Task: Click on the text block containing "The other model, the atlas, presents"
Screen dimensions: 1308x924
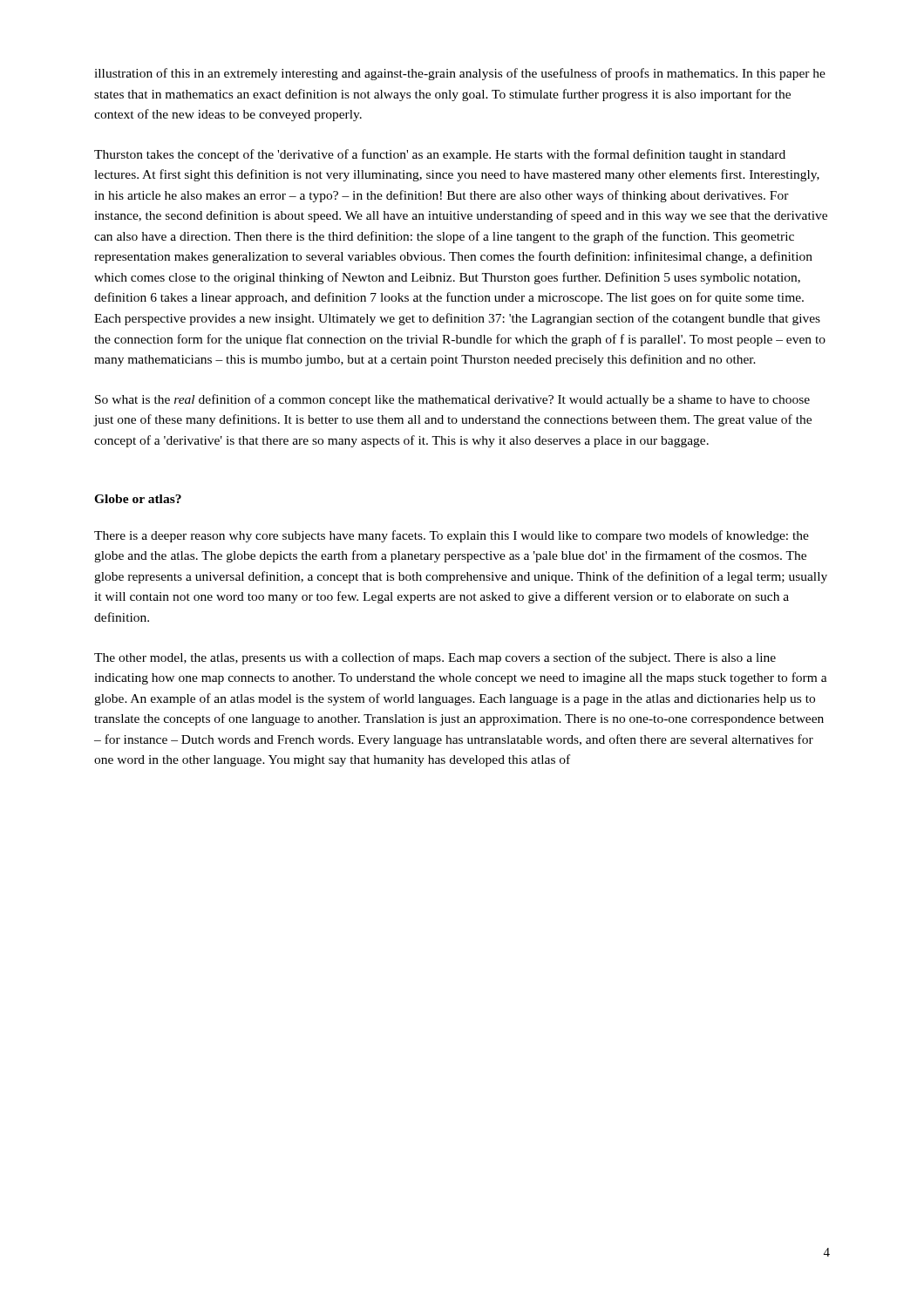Action: pos(461,708)
